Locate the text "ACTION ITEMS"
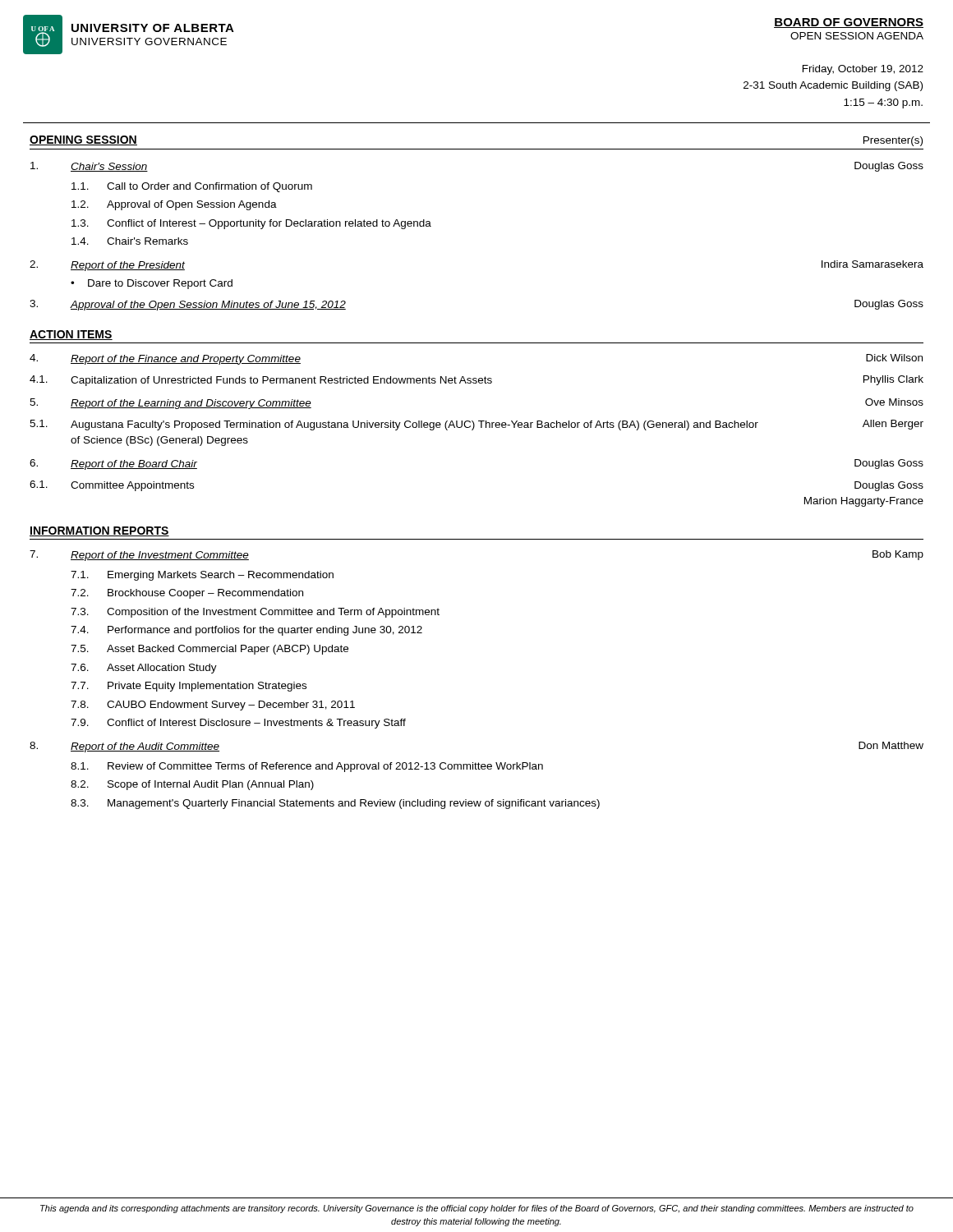 pos(71,334)
